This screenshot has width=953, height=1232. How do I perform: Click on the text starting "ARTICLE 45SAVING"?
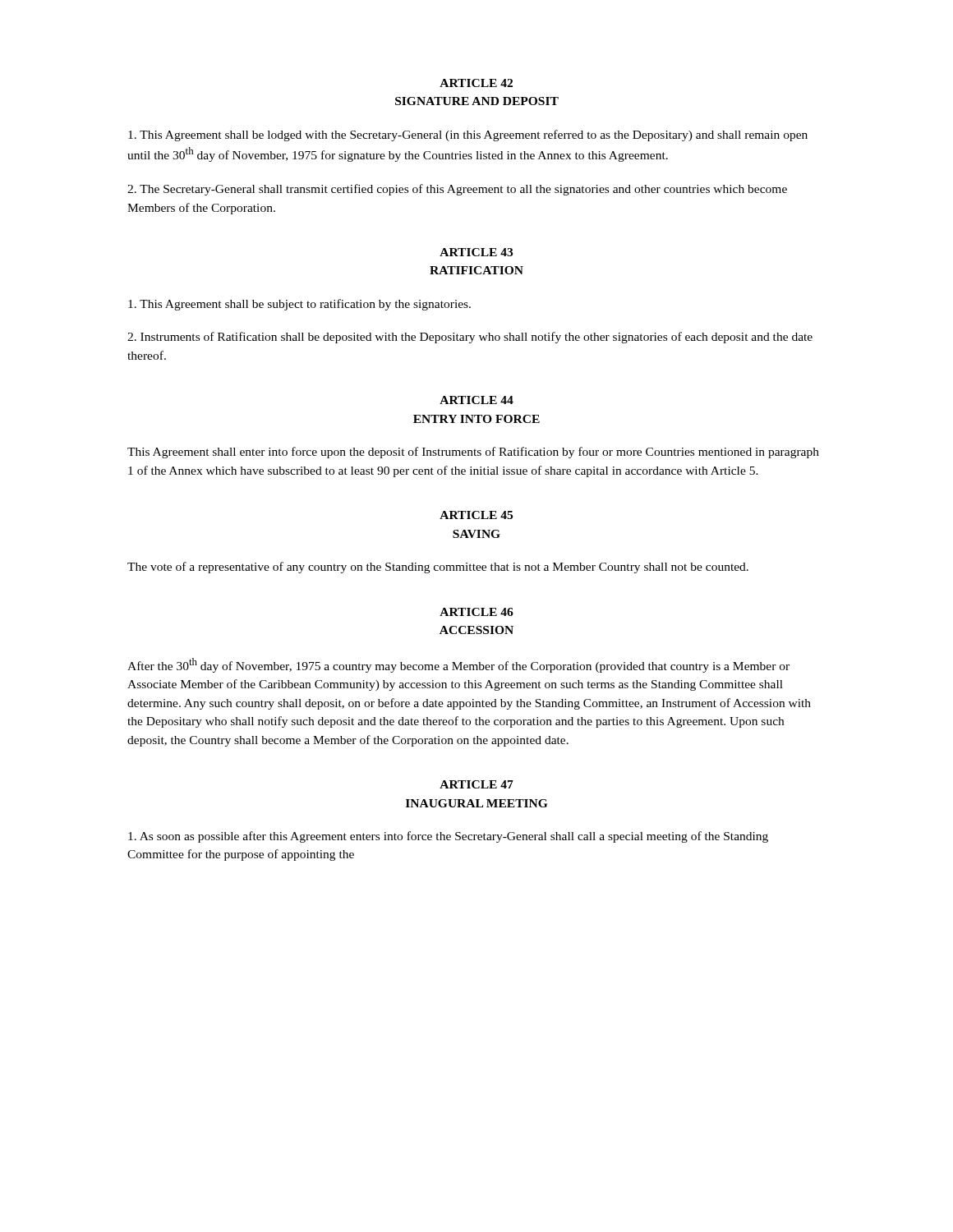(476, 524)
